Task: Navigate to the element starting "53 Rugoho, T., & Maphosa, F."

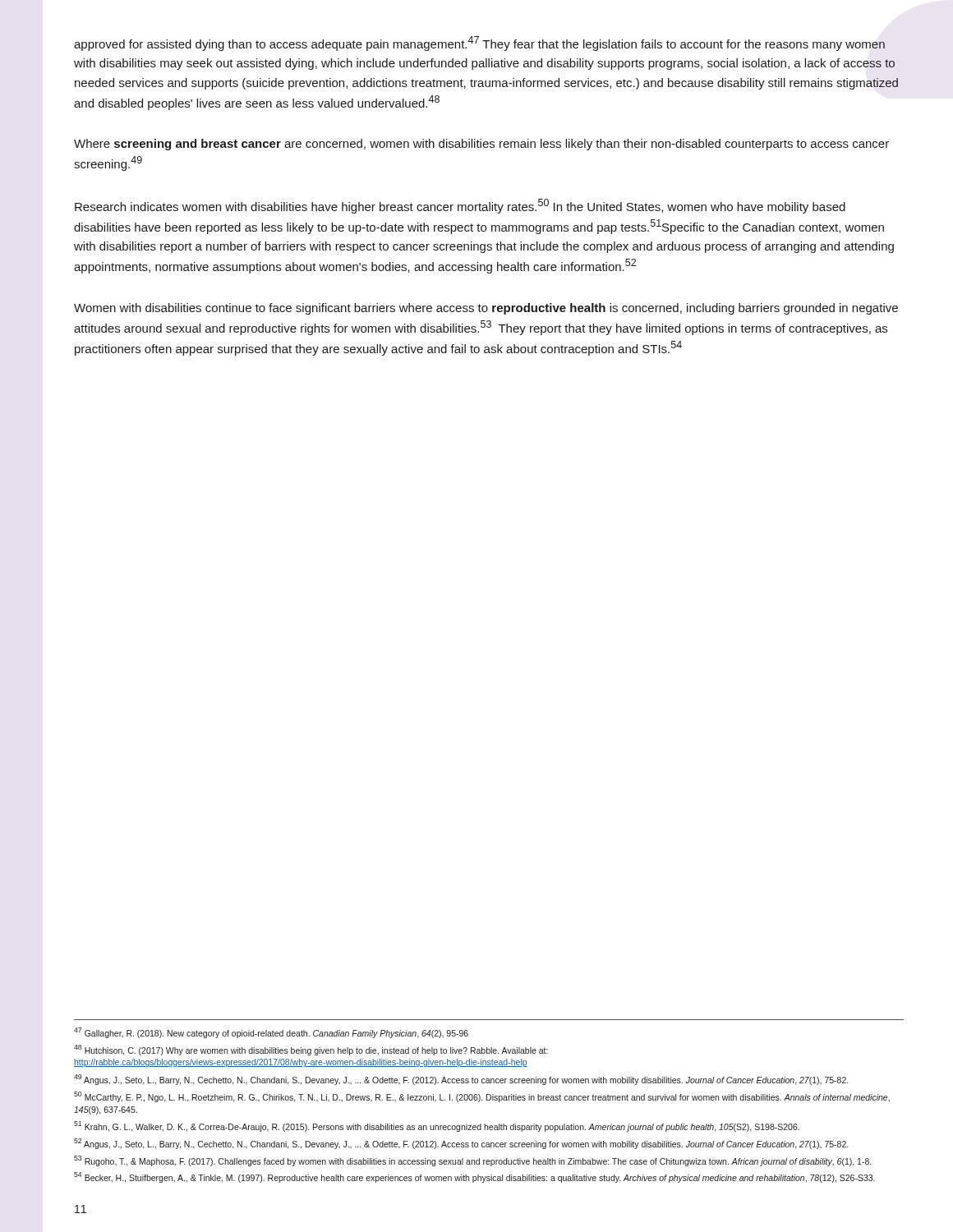Action: [473, 1160]
